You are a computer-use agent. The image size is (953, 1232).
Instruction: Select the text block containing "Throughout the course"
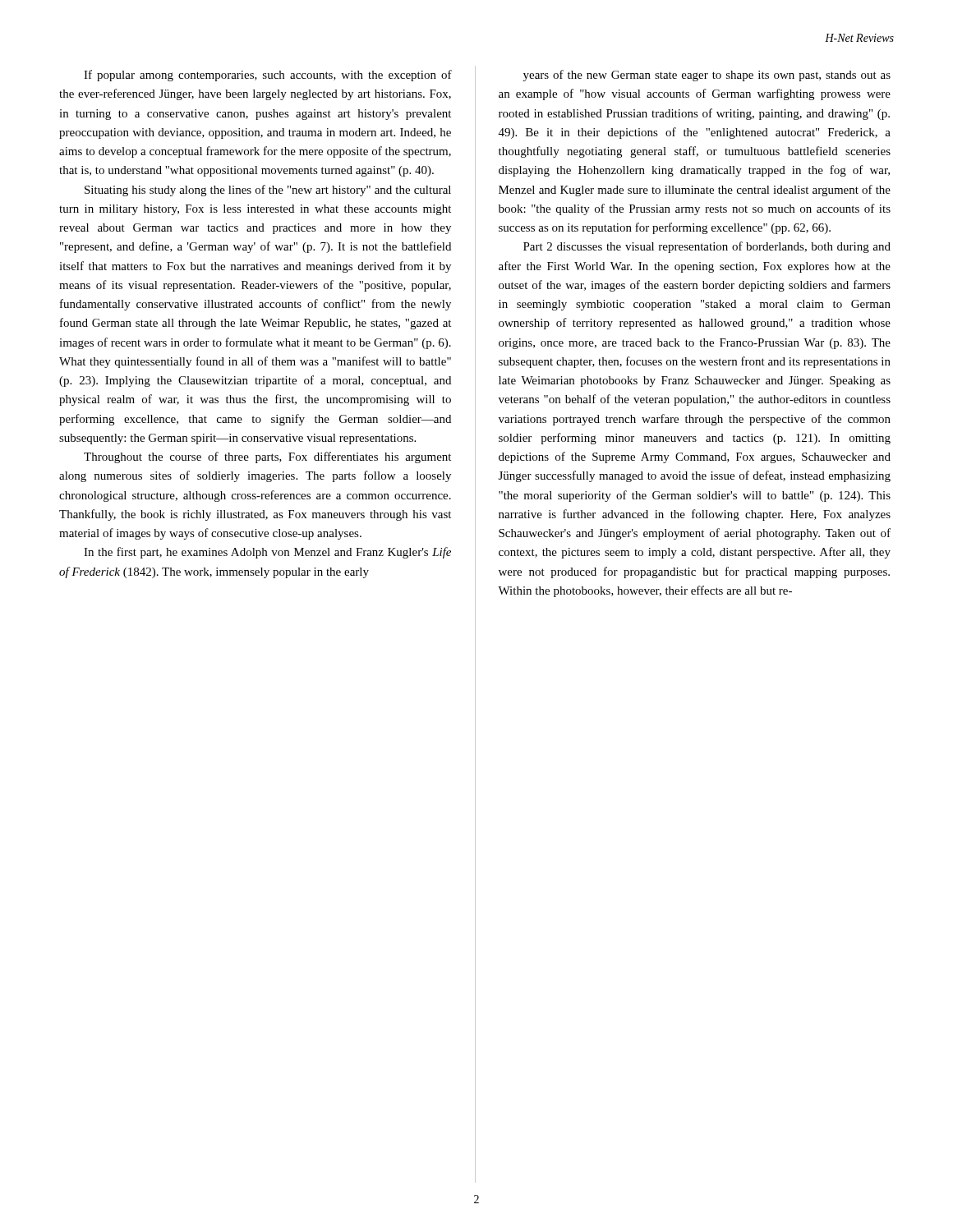[x=255, y=495]
